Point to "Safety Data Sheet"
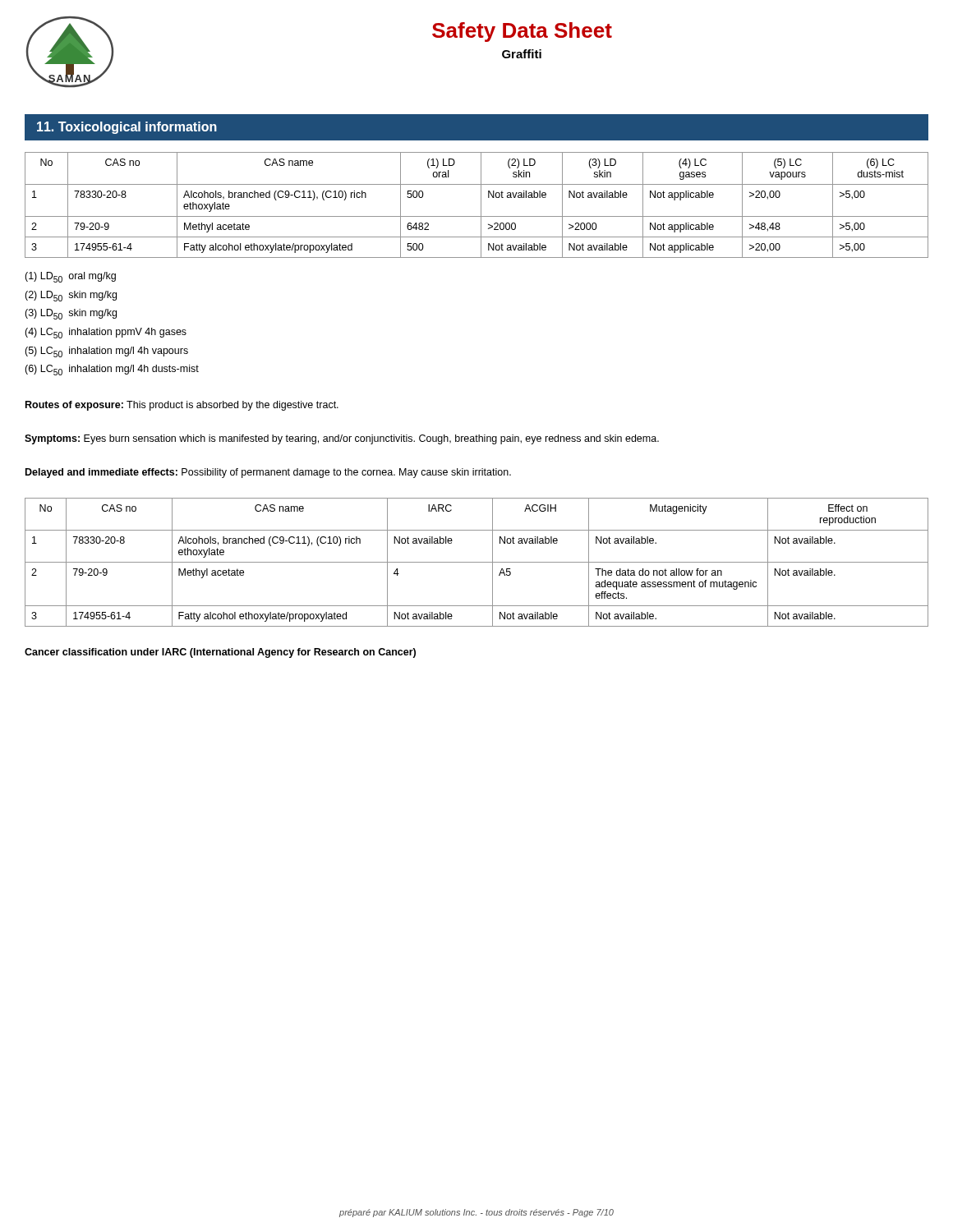The height and width of the screenshot is (1232, 953). pos(522,30)
